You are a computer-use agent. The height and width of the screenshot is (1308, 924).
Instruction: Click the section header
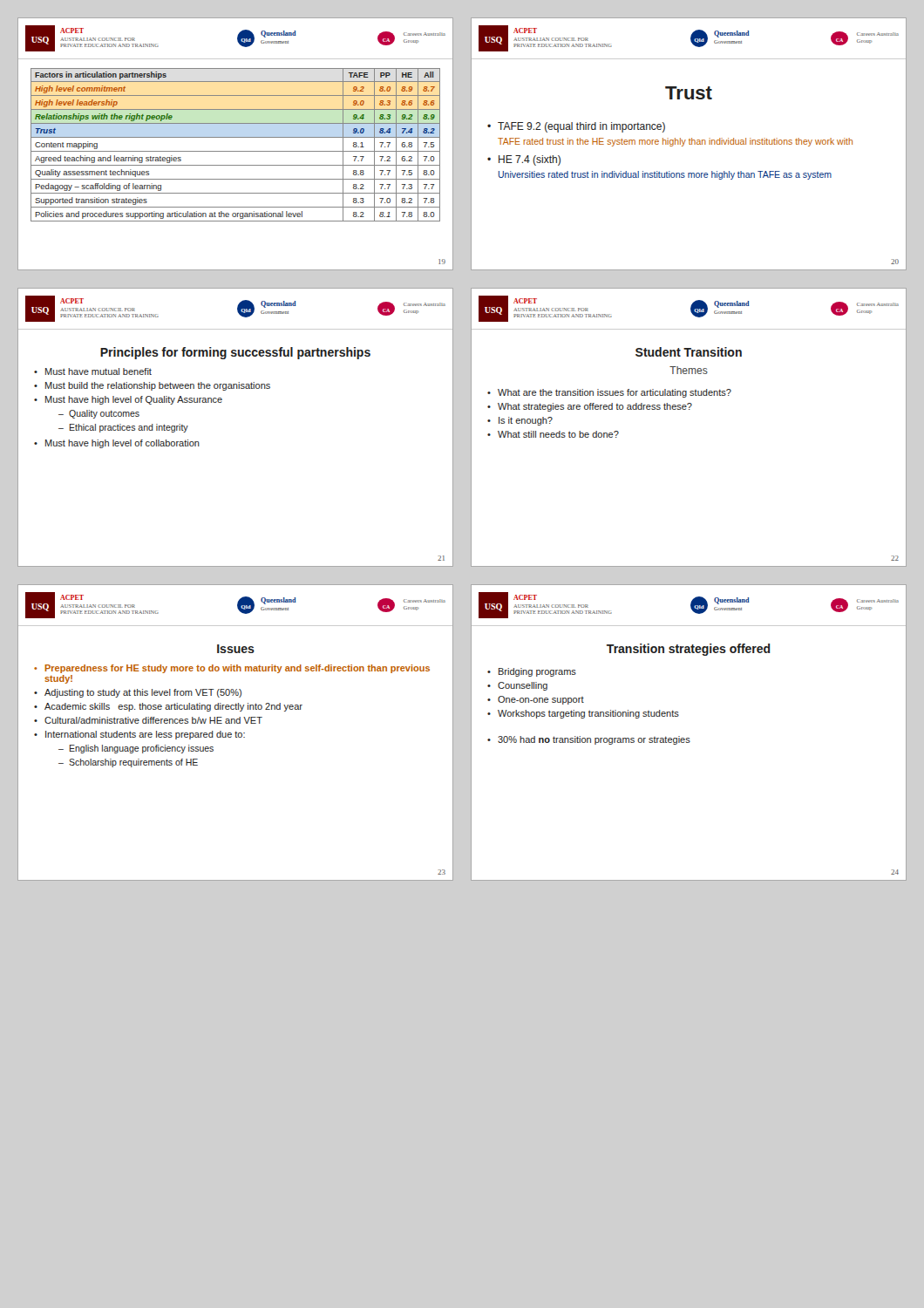tap(689, 371)
